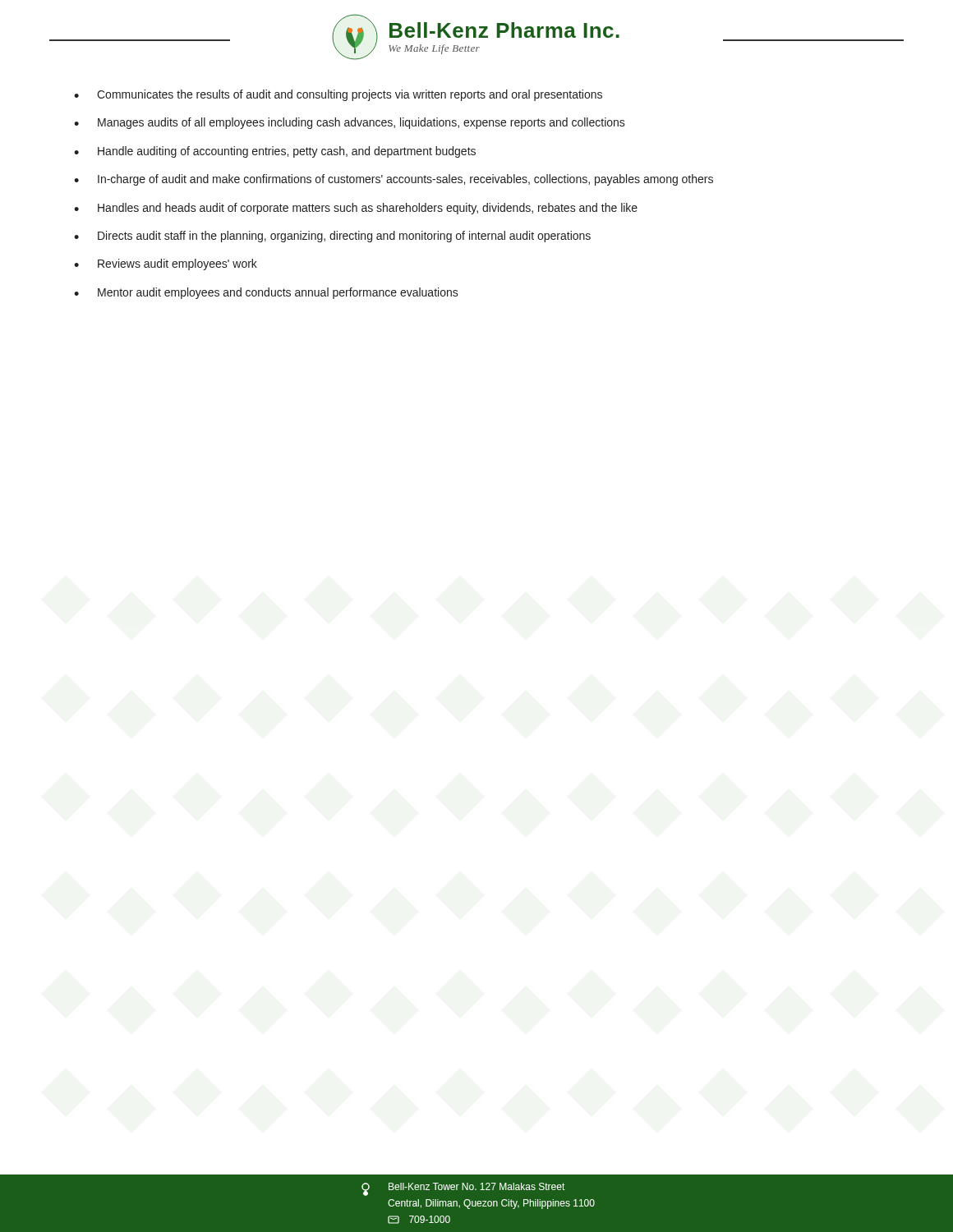Locate the list item that reads "• Mentor audit employees"
The width and height of the screenshot is (953, 1232).
(266, 293)
